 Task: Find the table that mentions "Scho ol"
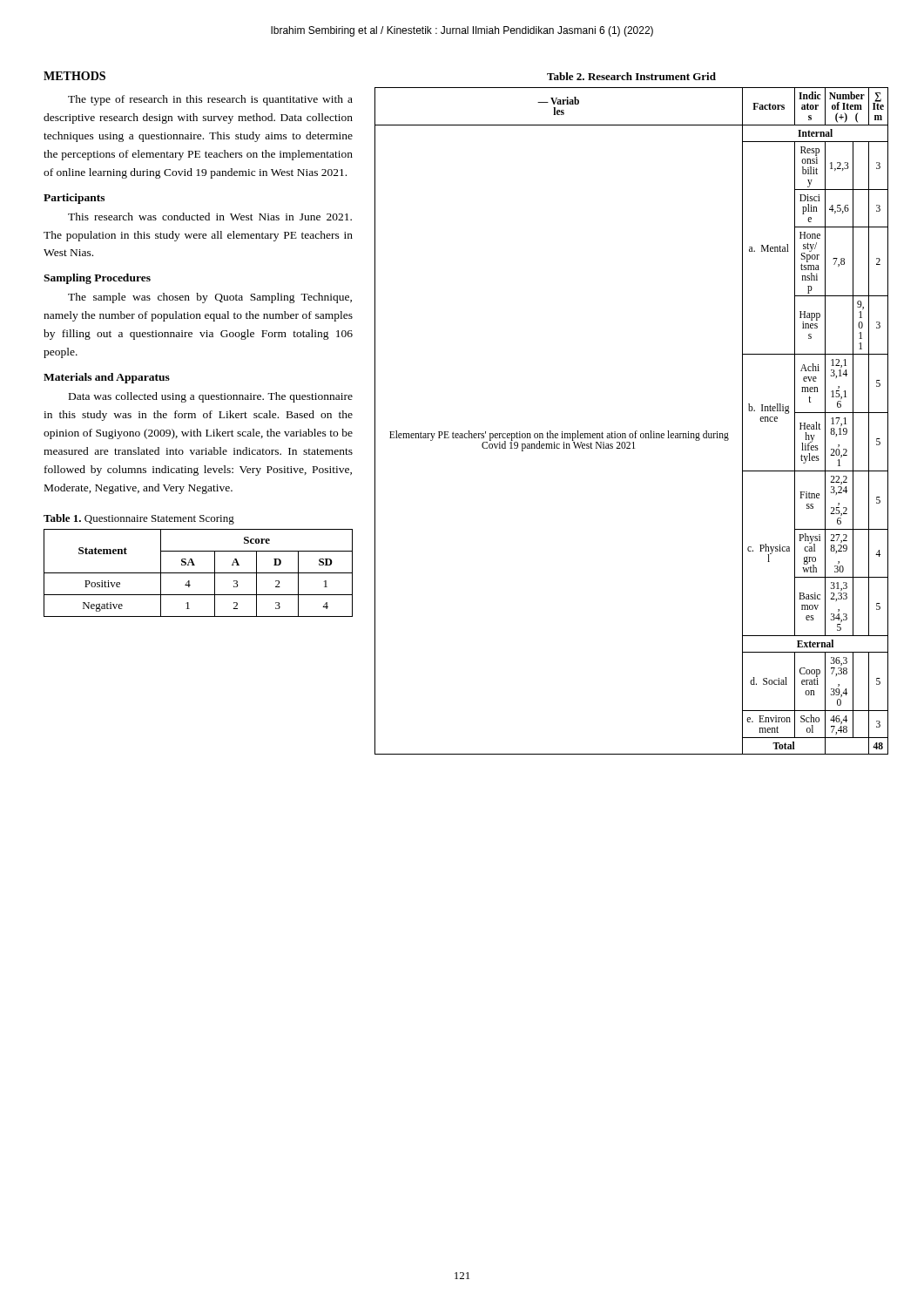631,421
